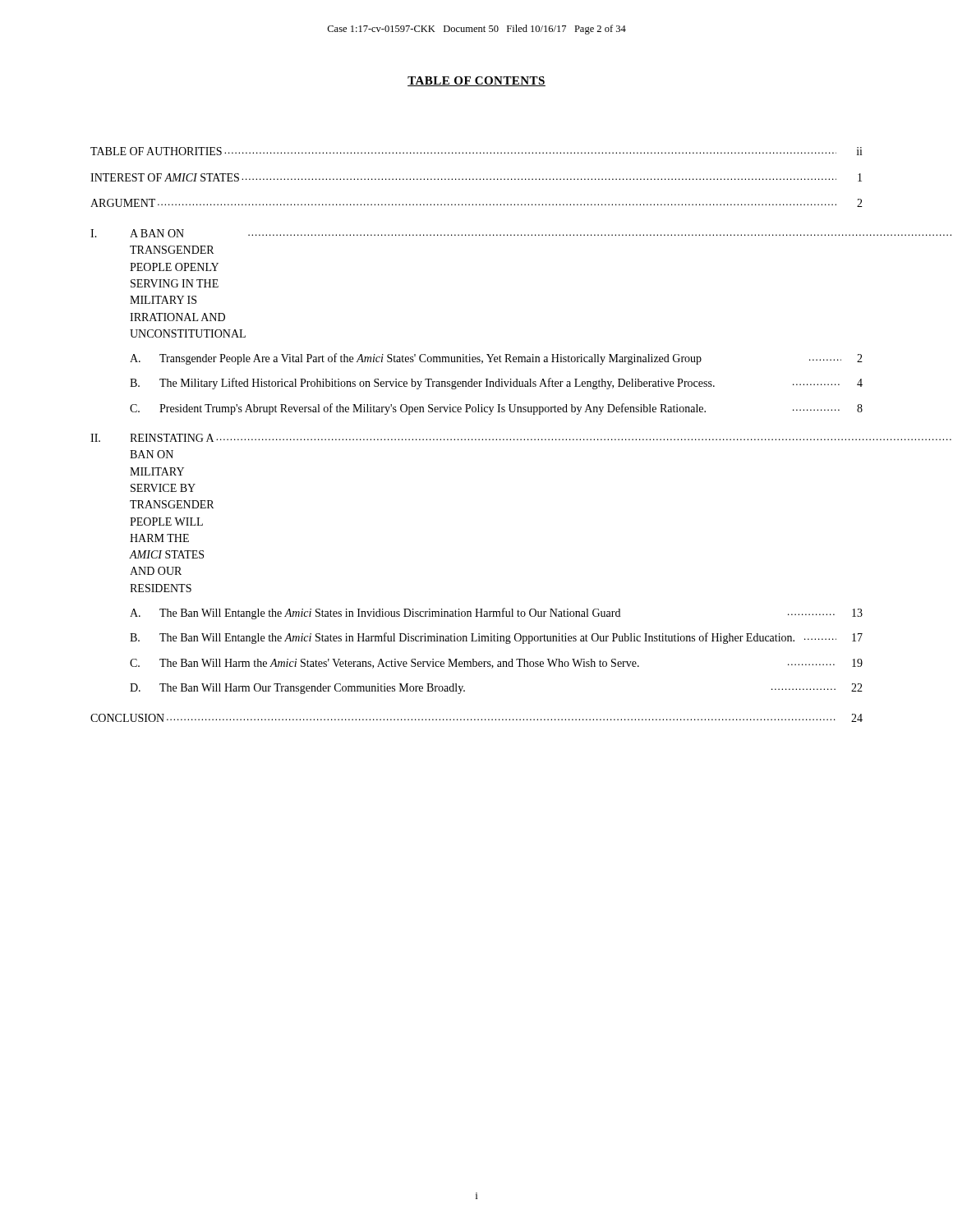Click on the element starting "A. The Ban Will Entangle the Amici States"
Image resolution: width=953 pixels, height=1232 pixels.
tap(496, 614)
